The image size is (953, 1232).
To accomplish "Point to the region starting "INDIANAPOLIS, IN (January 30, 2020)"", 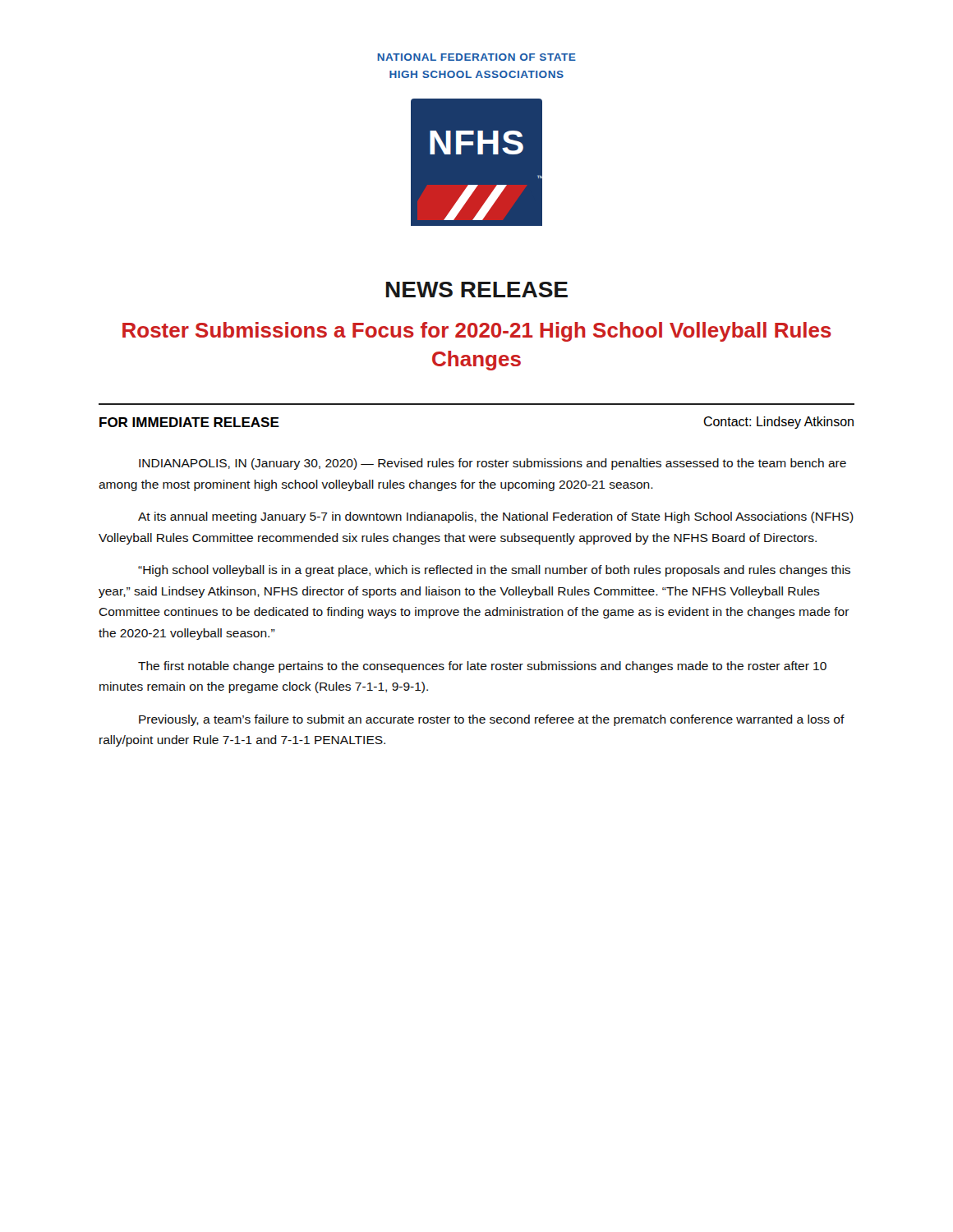I will pos(473,473).
